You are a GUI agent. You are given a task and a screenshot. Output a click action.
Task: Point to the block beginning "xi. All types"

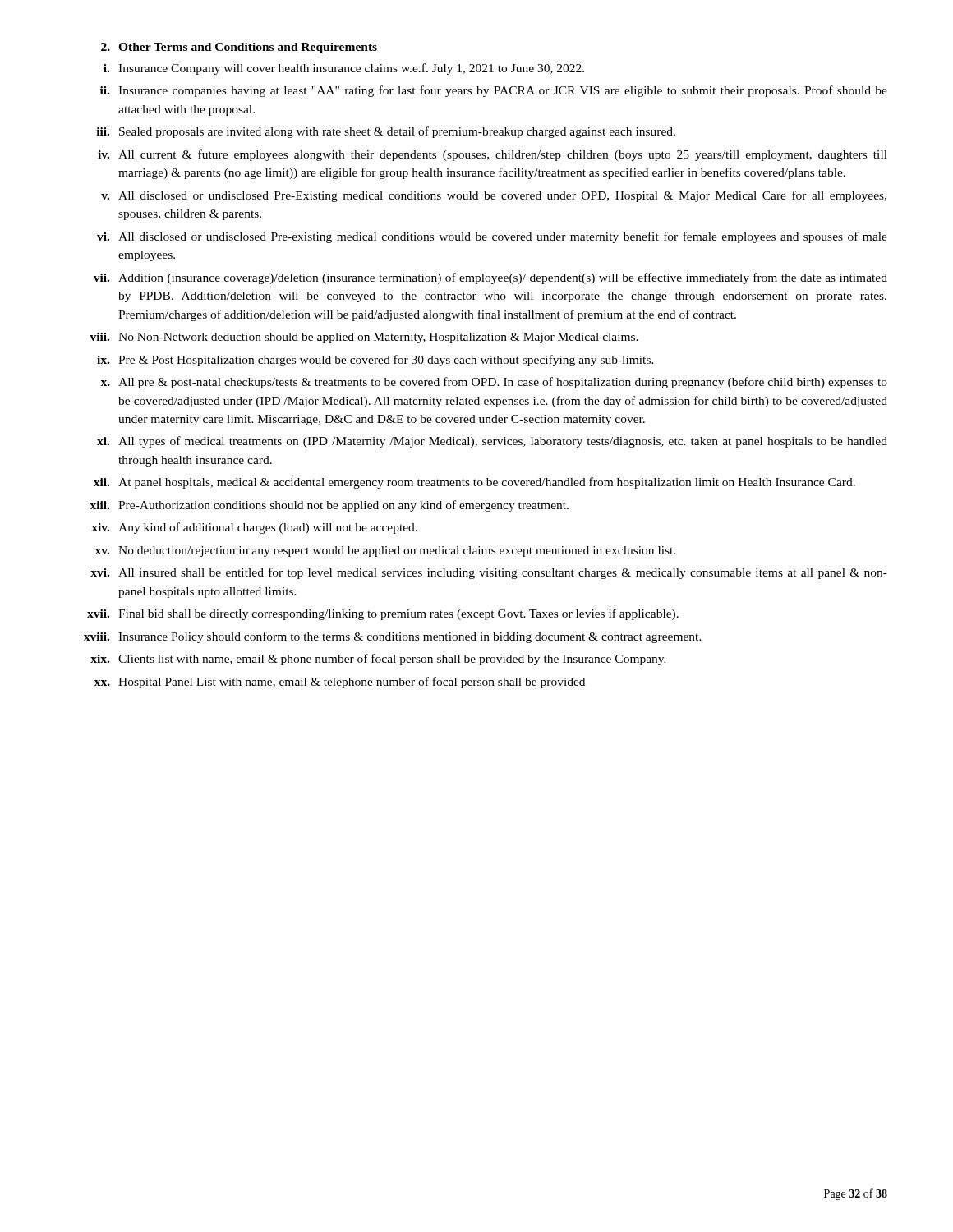[x=476, y=451]
